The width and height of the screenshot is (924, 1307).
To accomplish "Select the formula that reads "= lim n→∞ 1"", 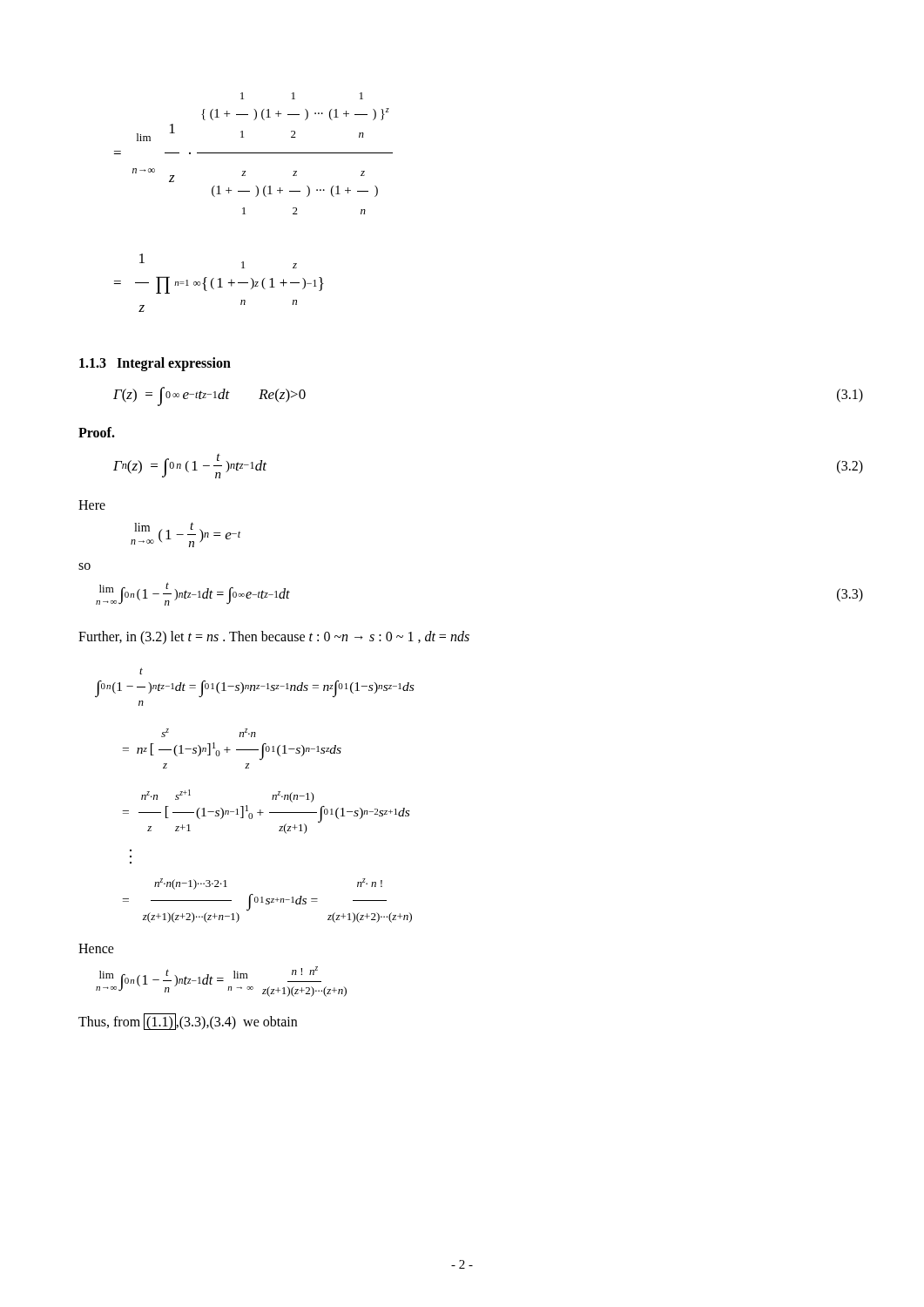I will 242,95.
